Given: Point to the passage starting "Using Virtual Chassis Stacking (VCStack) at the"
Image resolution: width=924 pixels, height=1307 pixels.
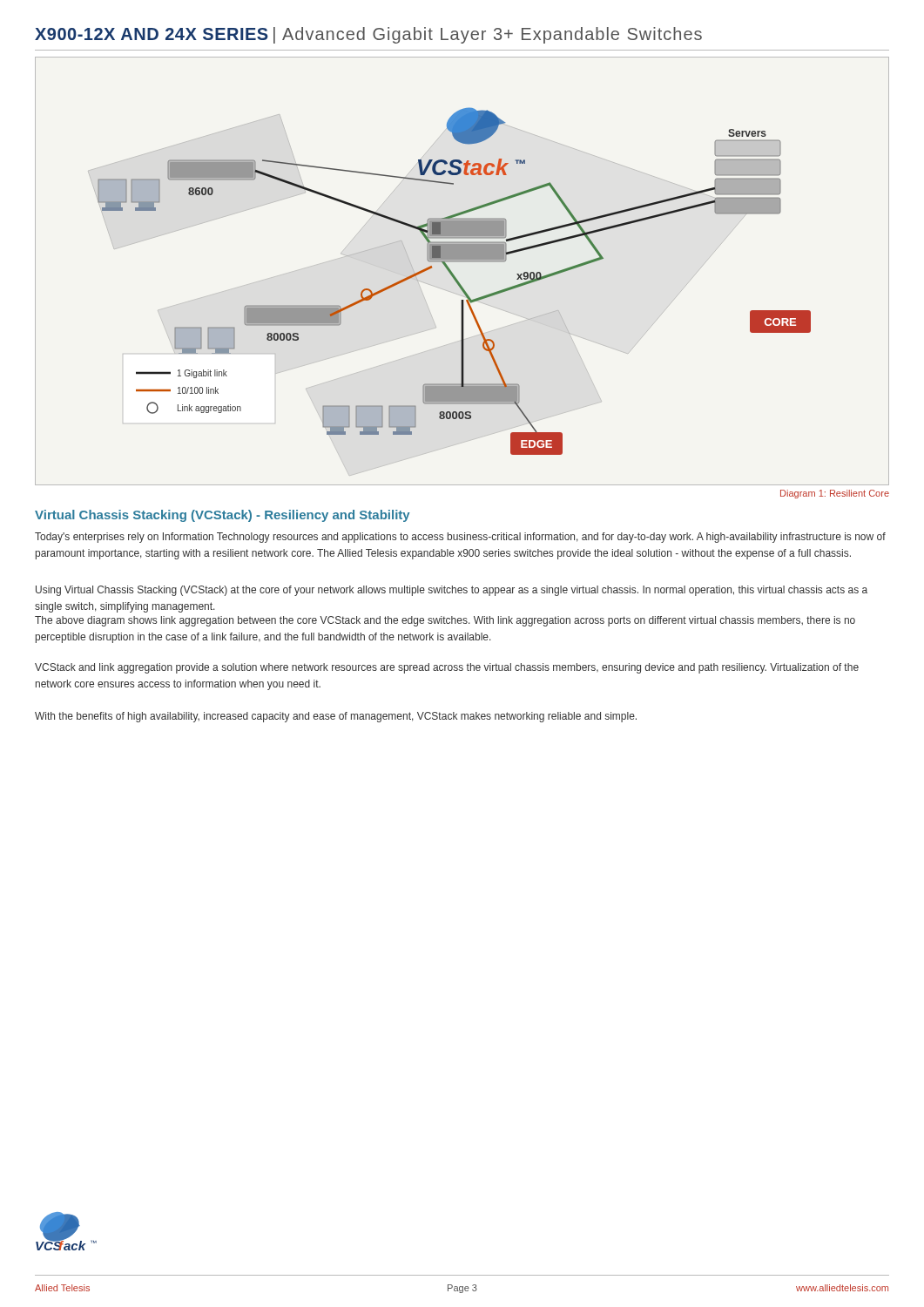Looking at the screenshot, I should point(451,598).
